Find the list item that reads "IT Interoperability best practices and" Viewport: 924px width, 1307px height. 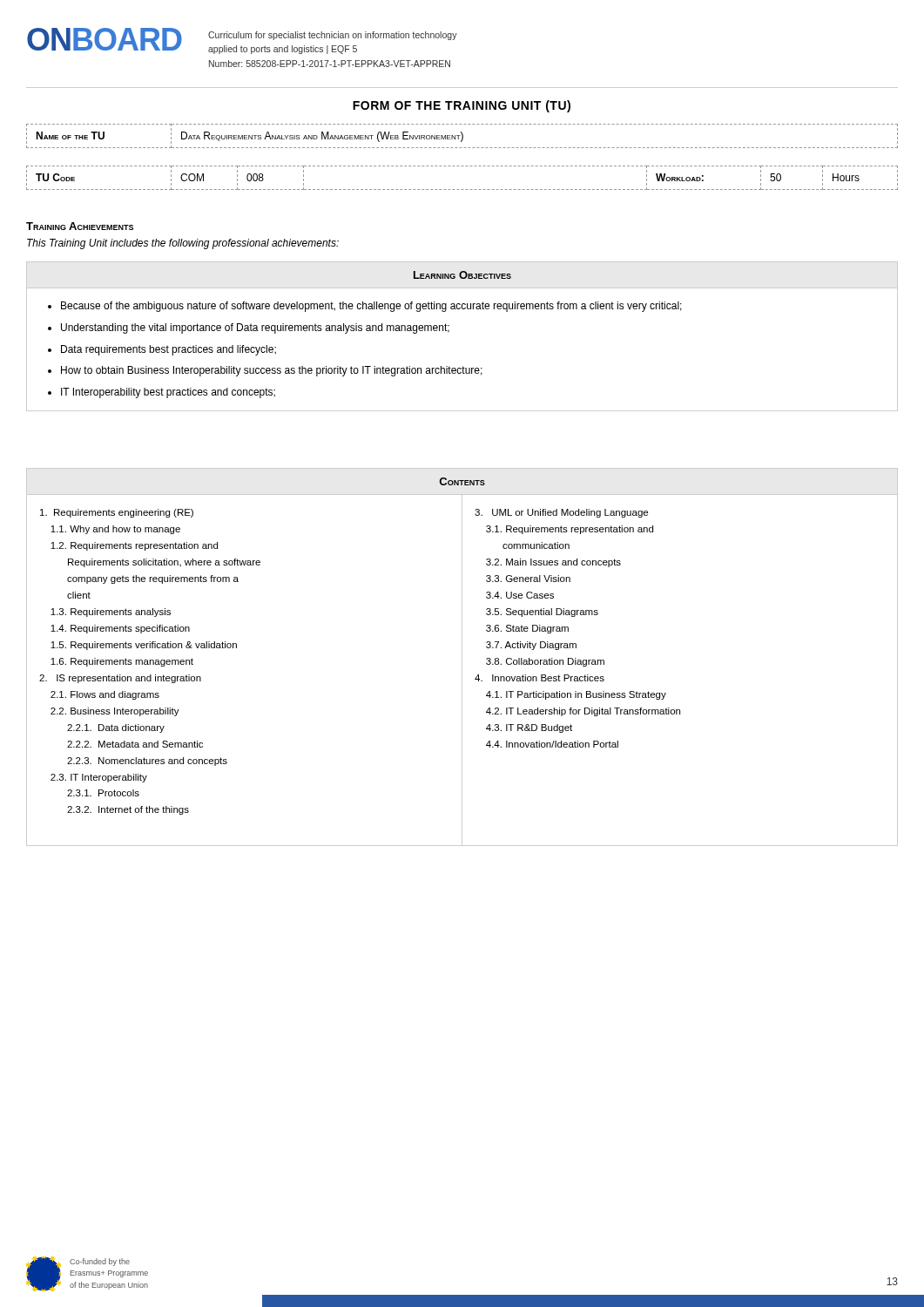coord(168,392)
